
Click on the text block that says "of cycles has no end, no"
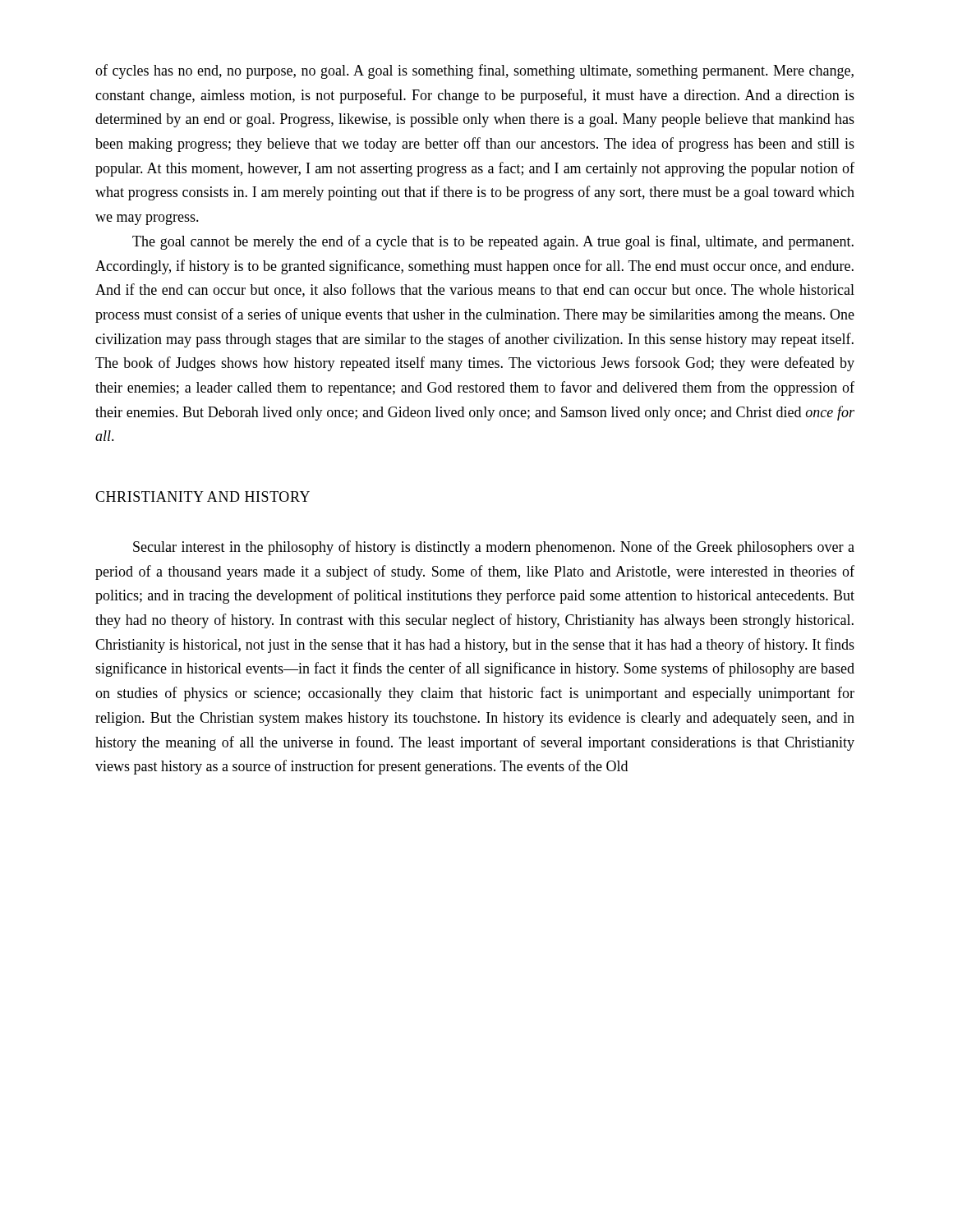(475, 144)
